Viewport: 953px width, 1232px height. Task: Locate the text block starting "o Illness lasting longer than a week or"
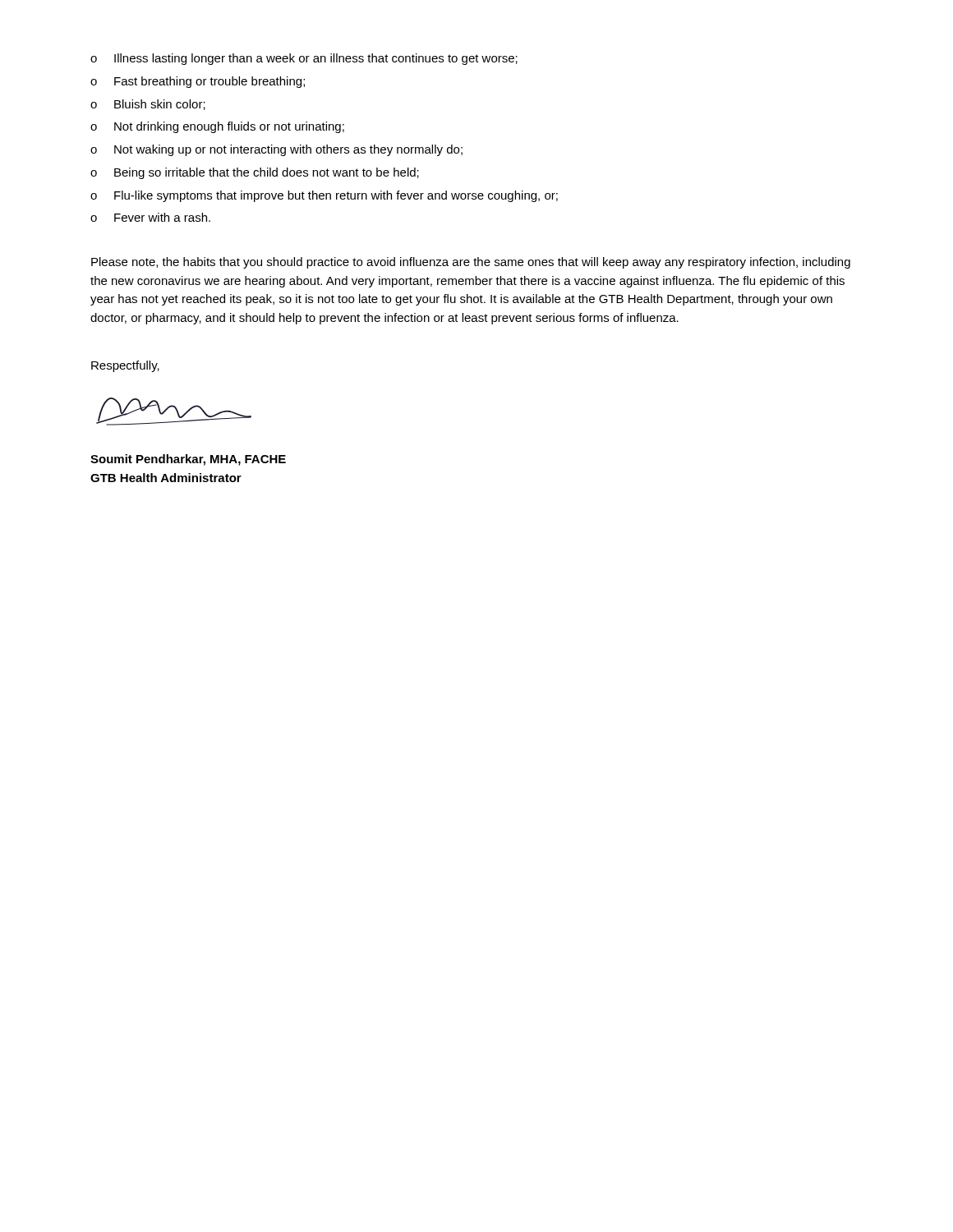pyautogui.click(x=304, y=58)
